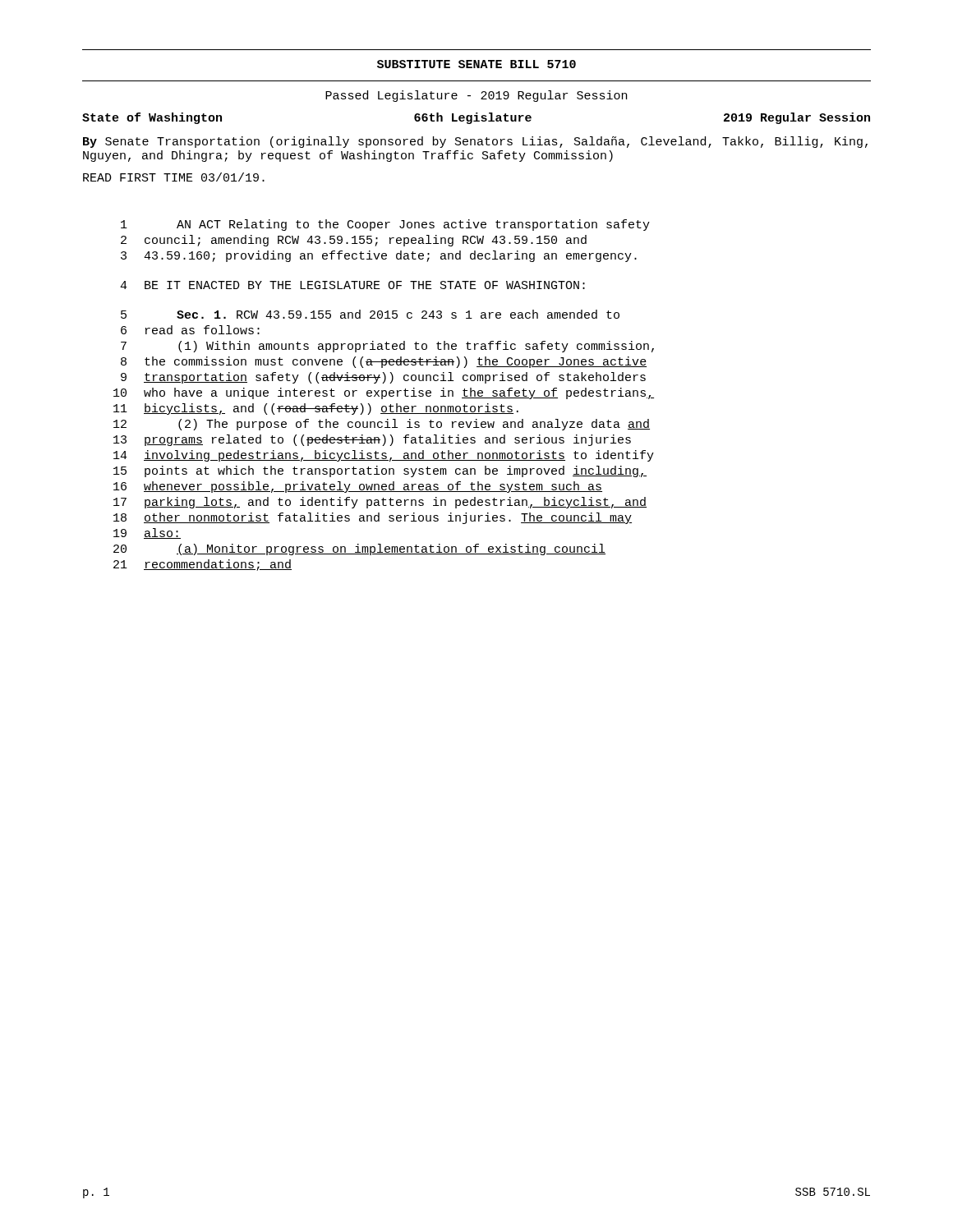Click the passage that begins "State of Washington 66th Legislature"

(476, 119)
